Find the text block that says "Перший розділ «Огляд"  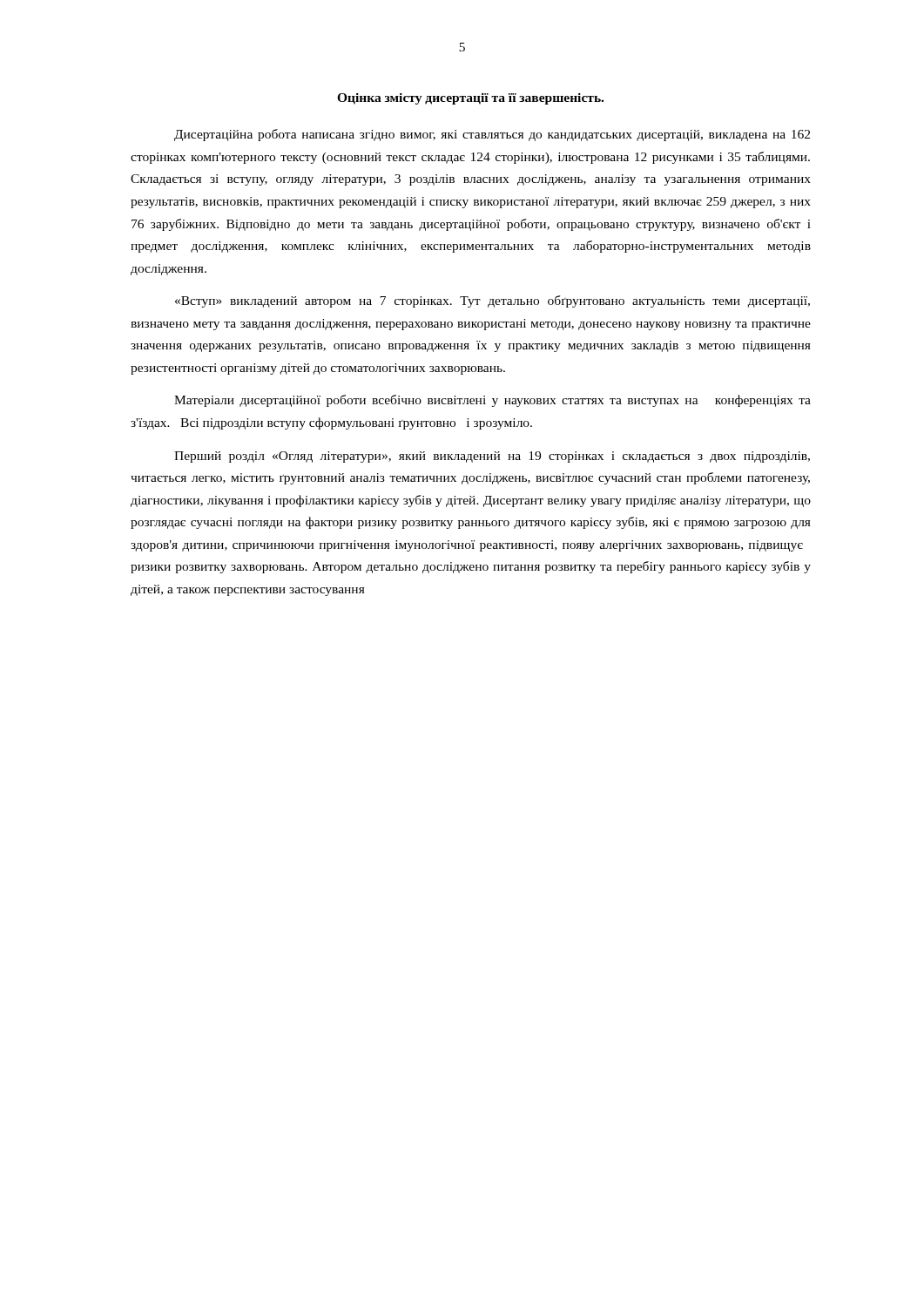point(471,522)
